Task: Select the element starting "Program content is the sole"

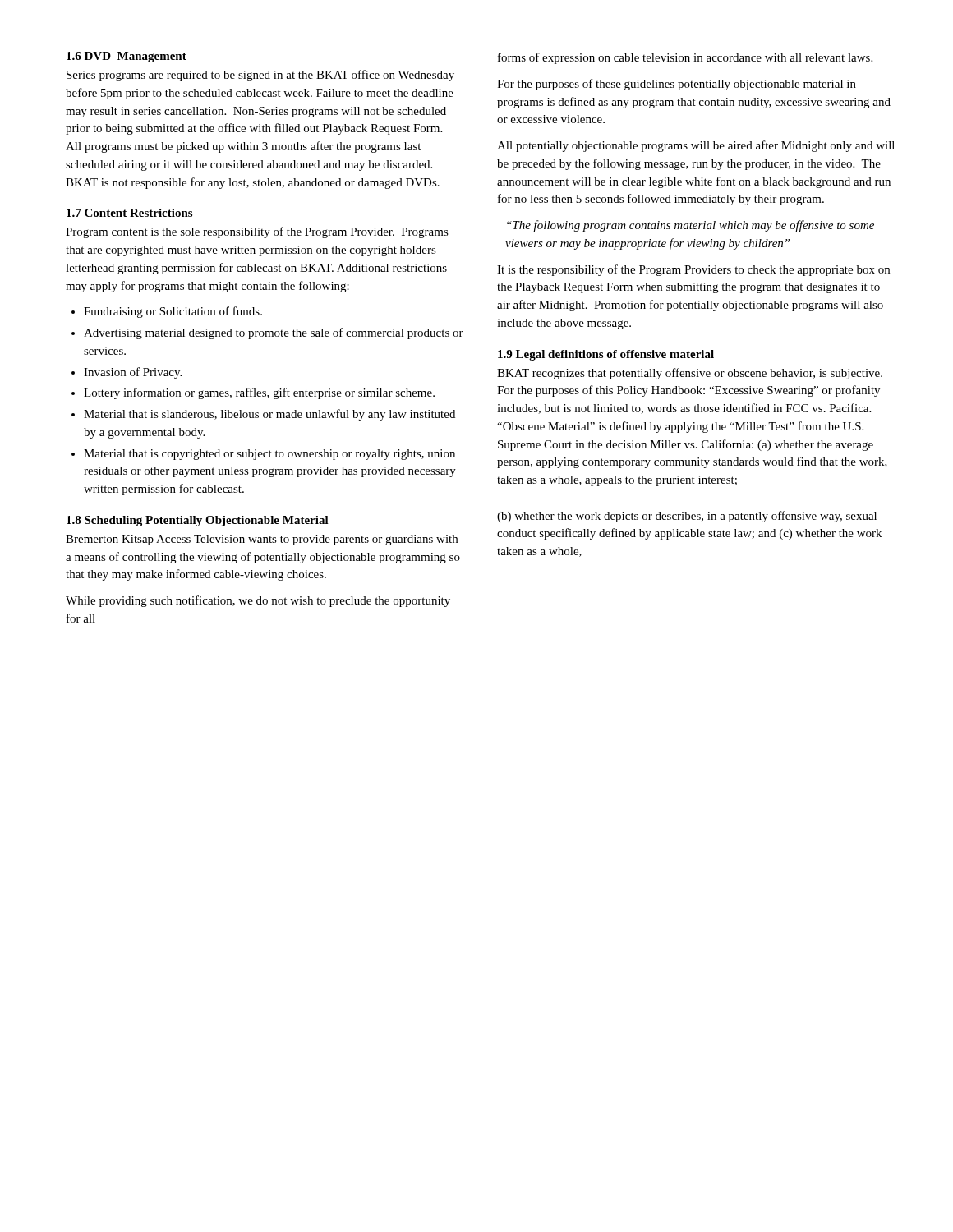Action: tap(257, 259)
